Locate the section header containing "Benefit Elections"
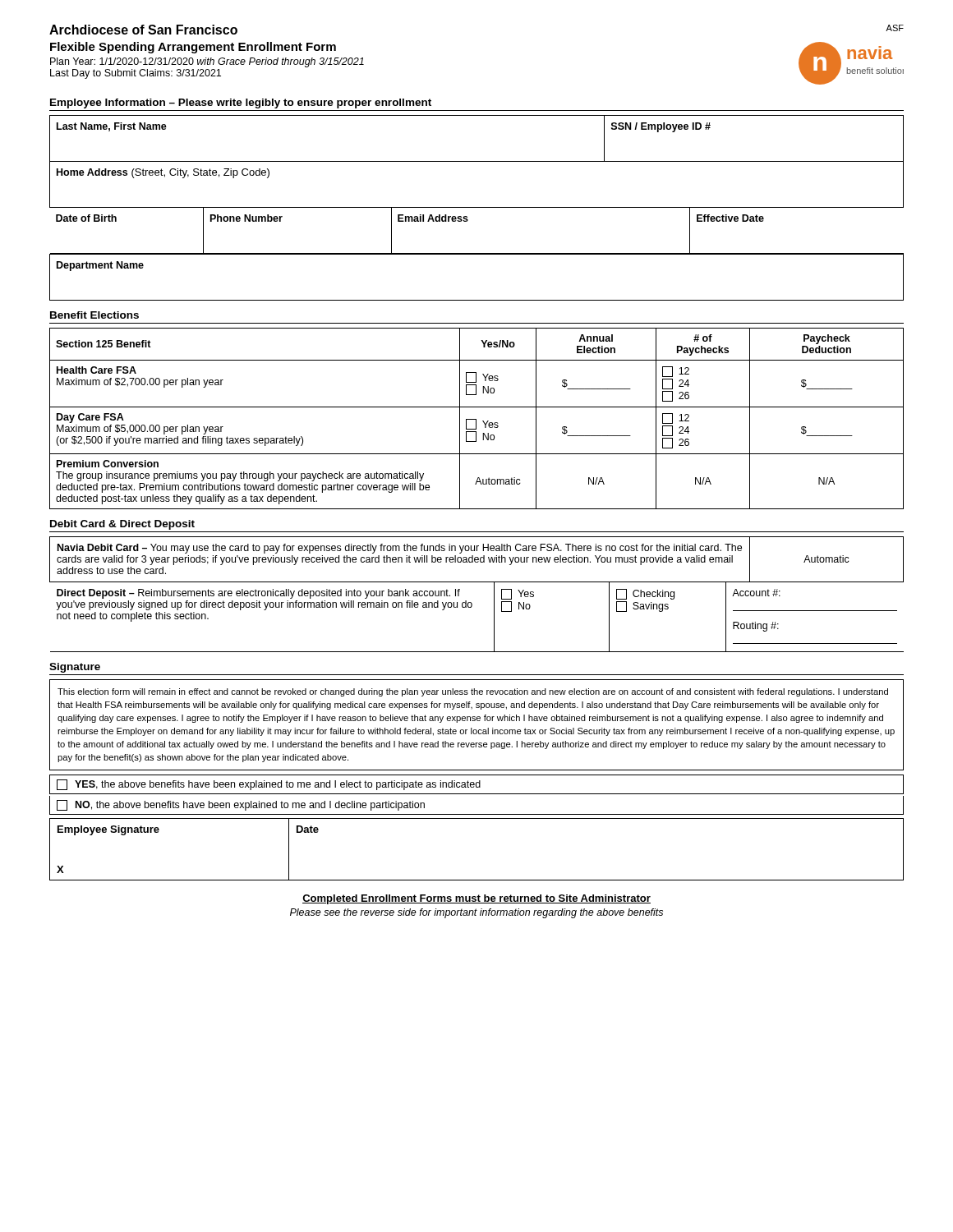This screenshot has height=1232, width=953. click(x=94, y=315)
